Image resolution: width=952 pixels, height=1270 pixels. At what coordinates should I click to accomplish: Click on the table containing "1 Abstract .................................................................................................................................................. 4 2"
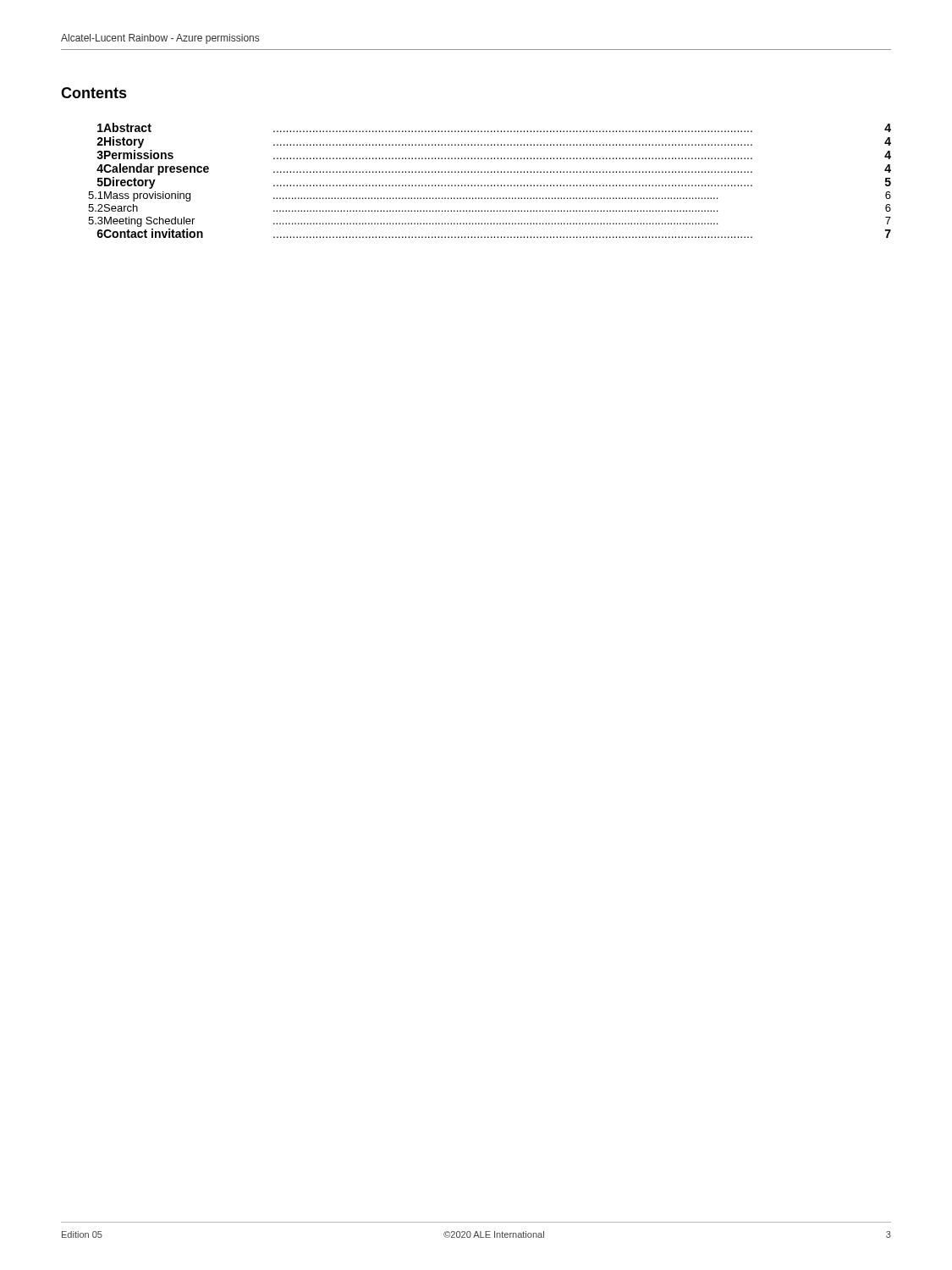[476, 181]
